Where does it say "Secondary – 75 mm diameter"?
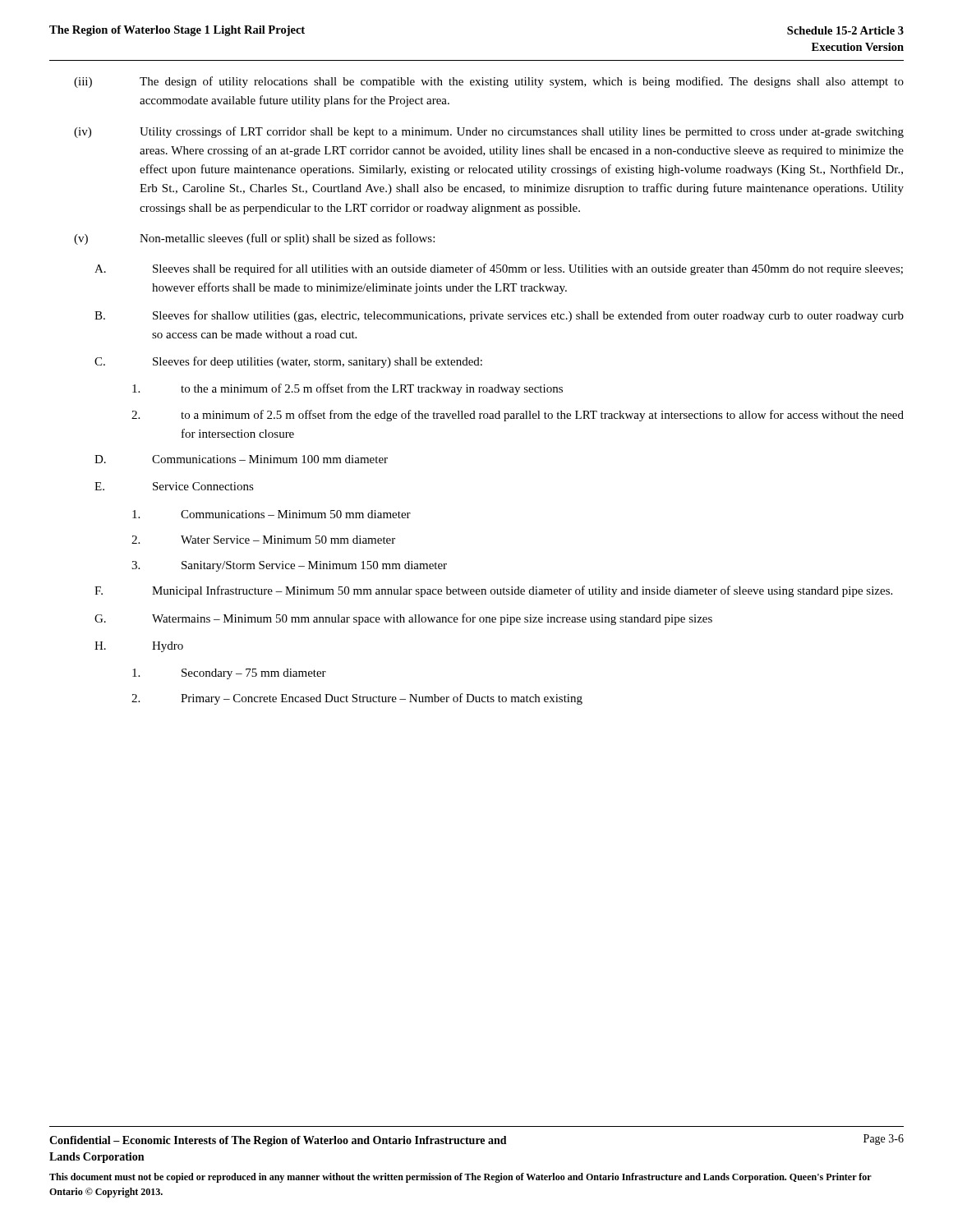The image size is (953, 1232). point(229,674)
